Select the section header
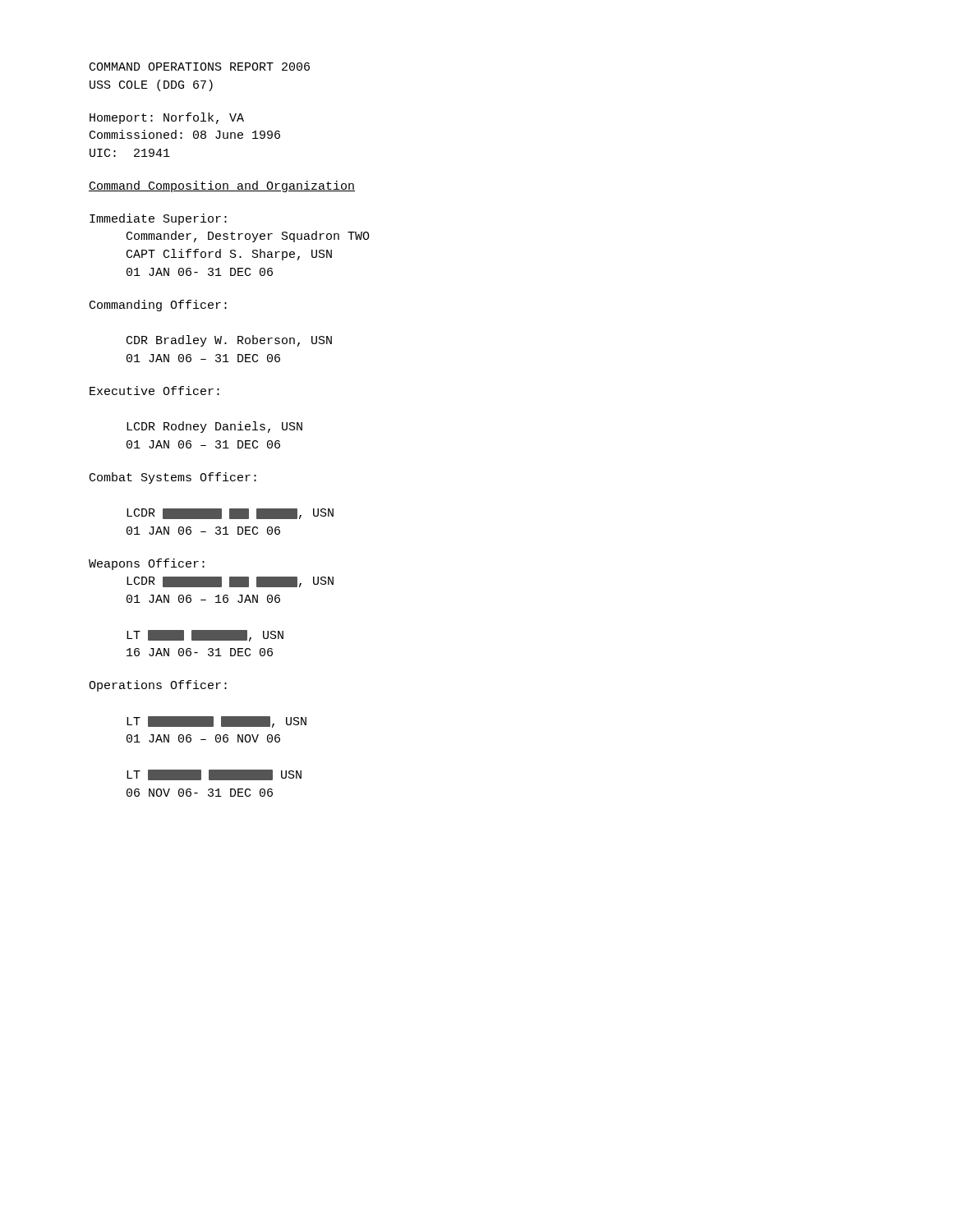953x1232 pixels. pos(458,187)
